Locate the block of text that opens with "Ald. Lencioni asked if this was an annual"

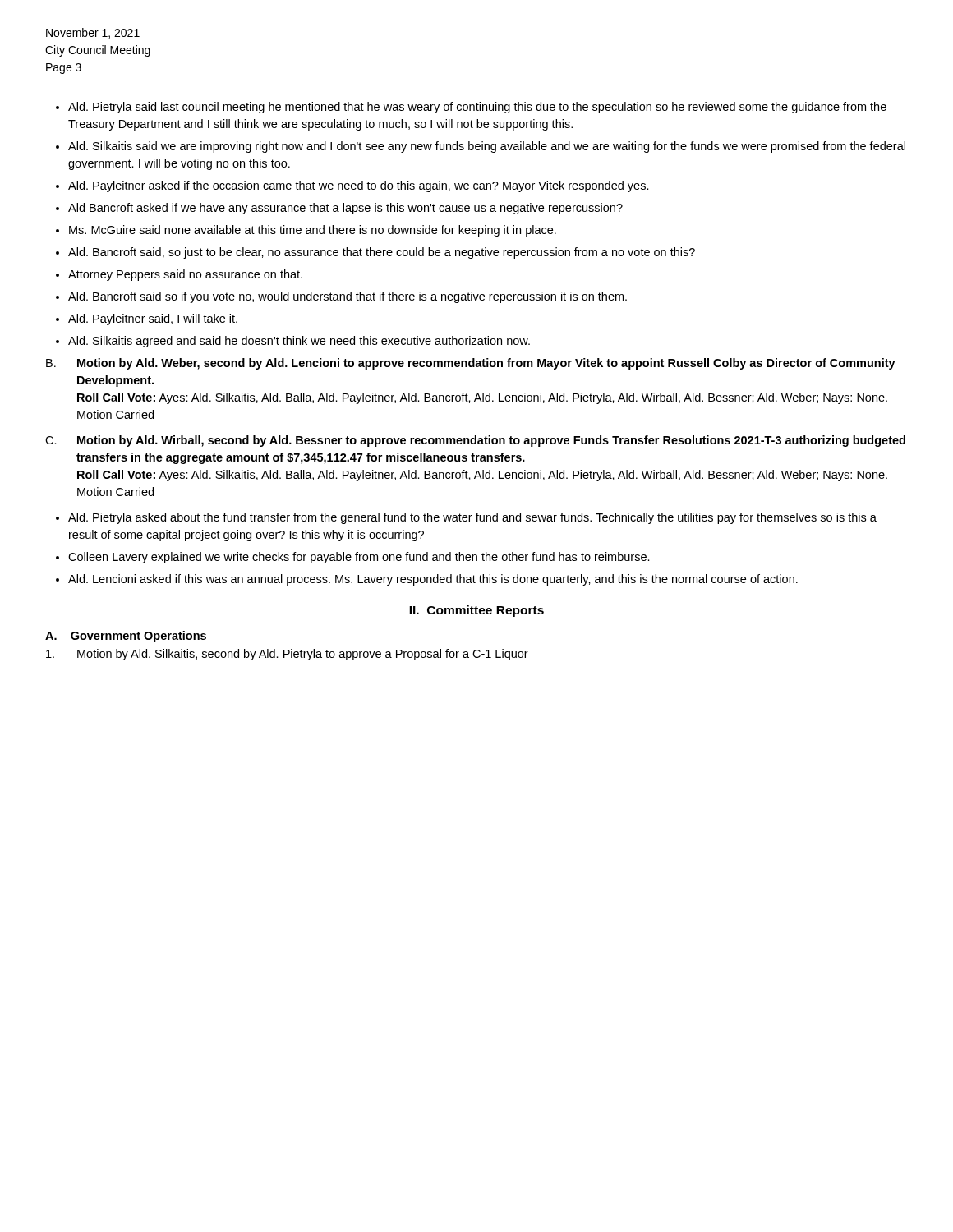click(433, 579)
